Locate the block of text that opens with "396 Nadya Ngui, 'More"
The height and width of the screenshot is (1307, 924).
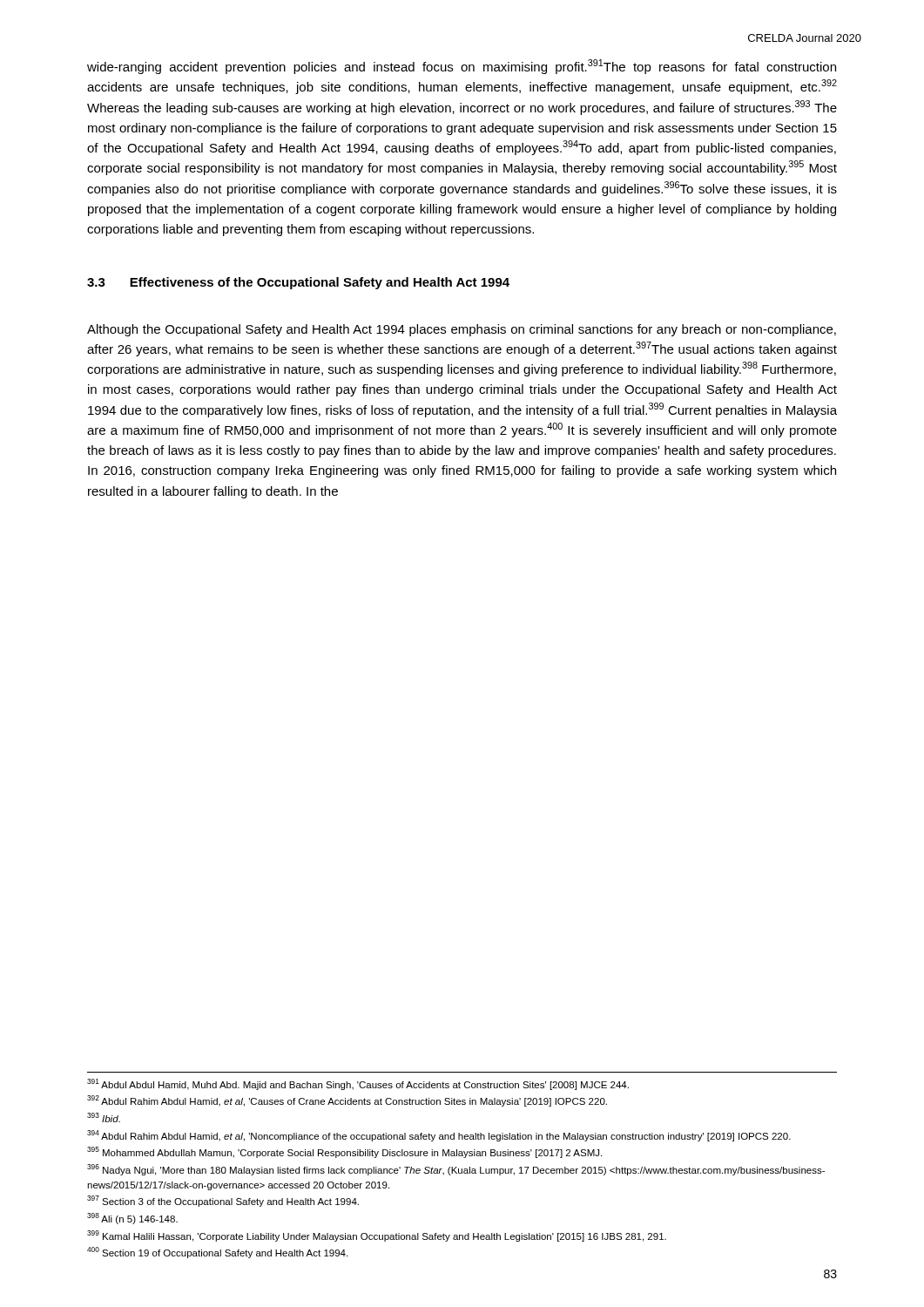456,1177
